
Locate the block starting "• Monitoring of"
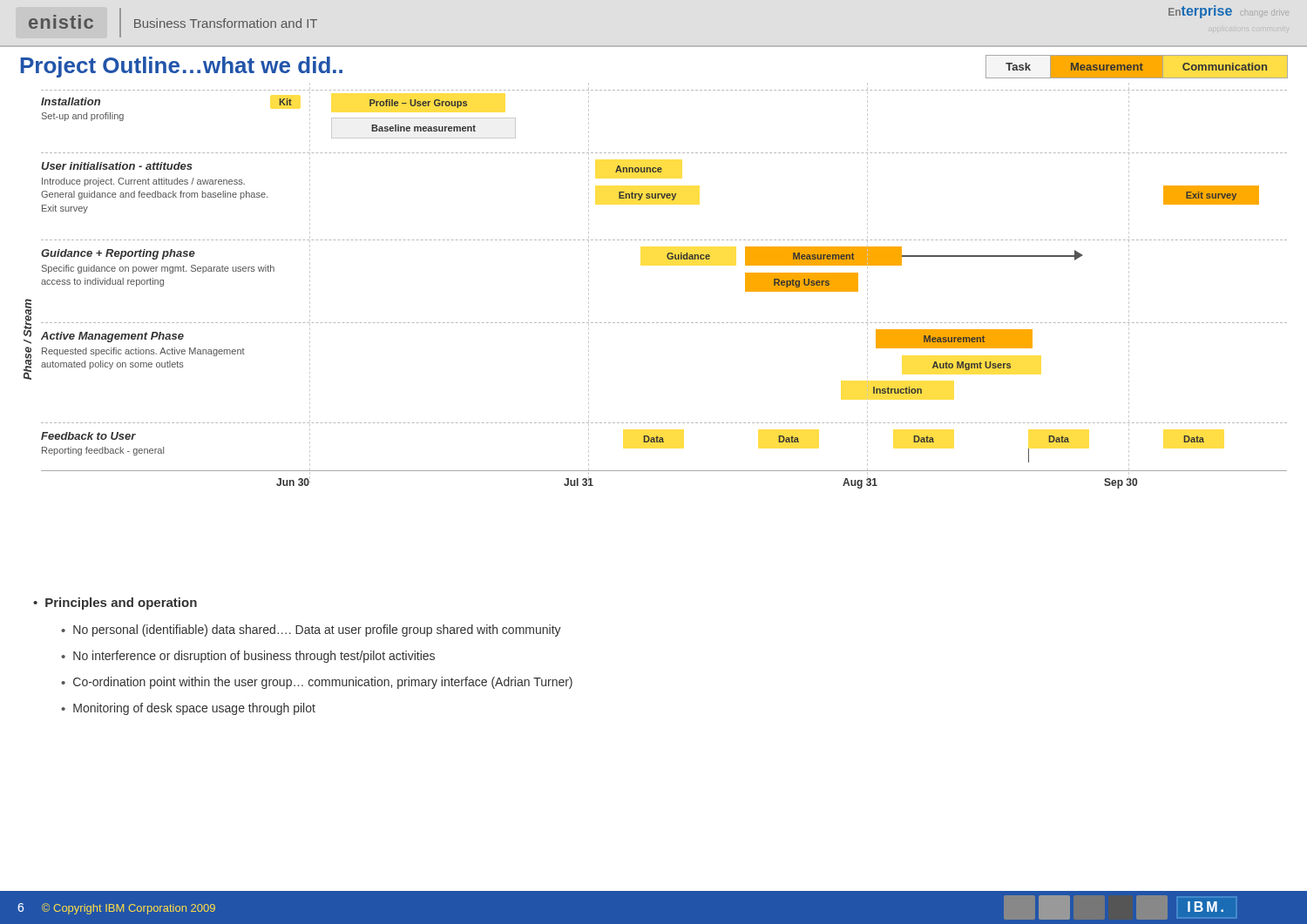point(188,708)
